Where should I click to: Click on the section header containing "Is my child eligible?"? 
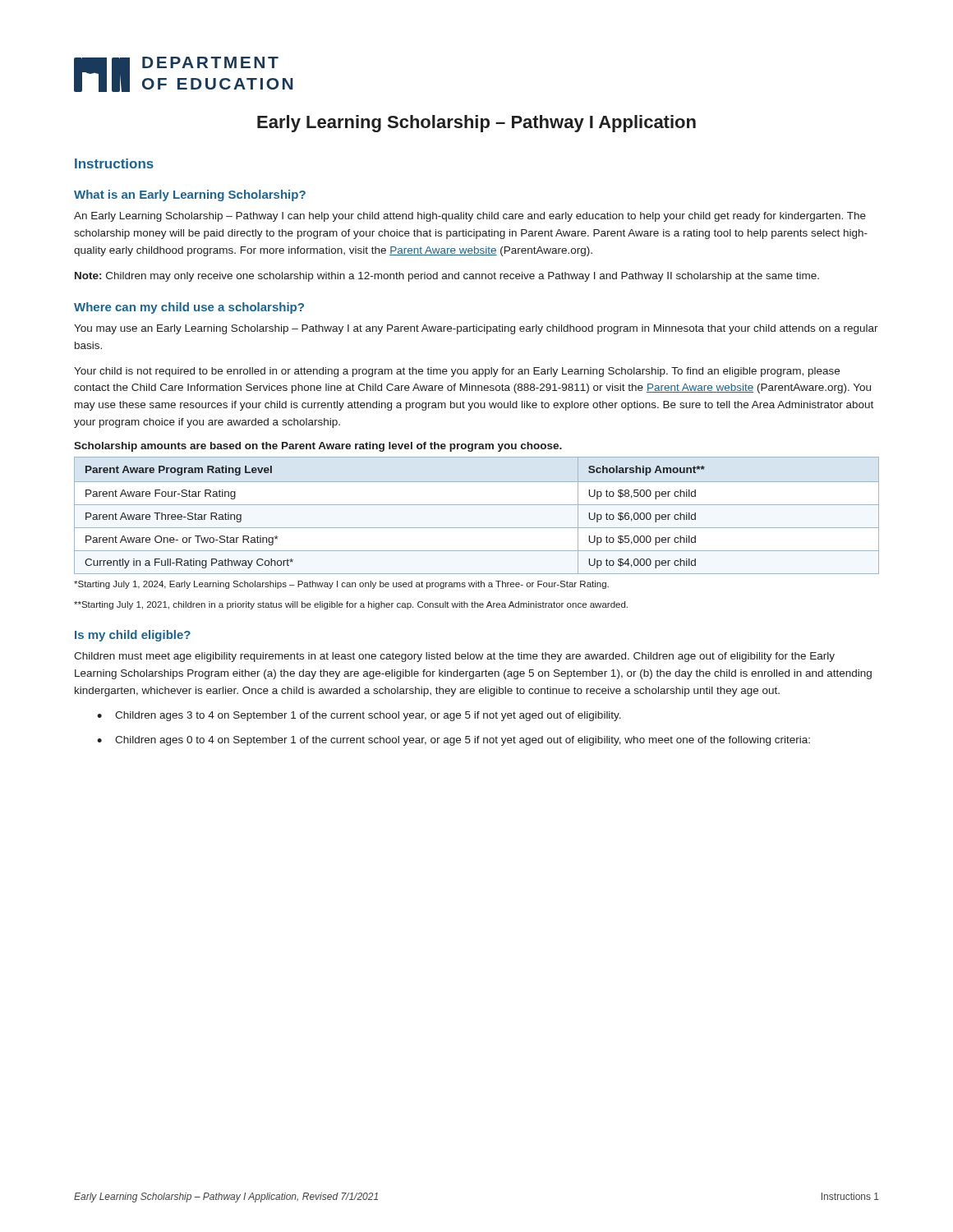click(133, 634)
